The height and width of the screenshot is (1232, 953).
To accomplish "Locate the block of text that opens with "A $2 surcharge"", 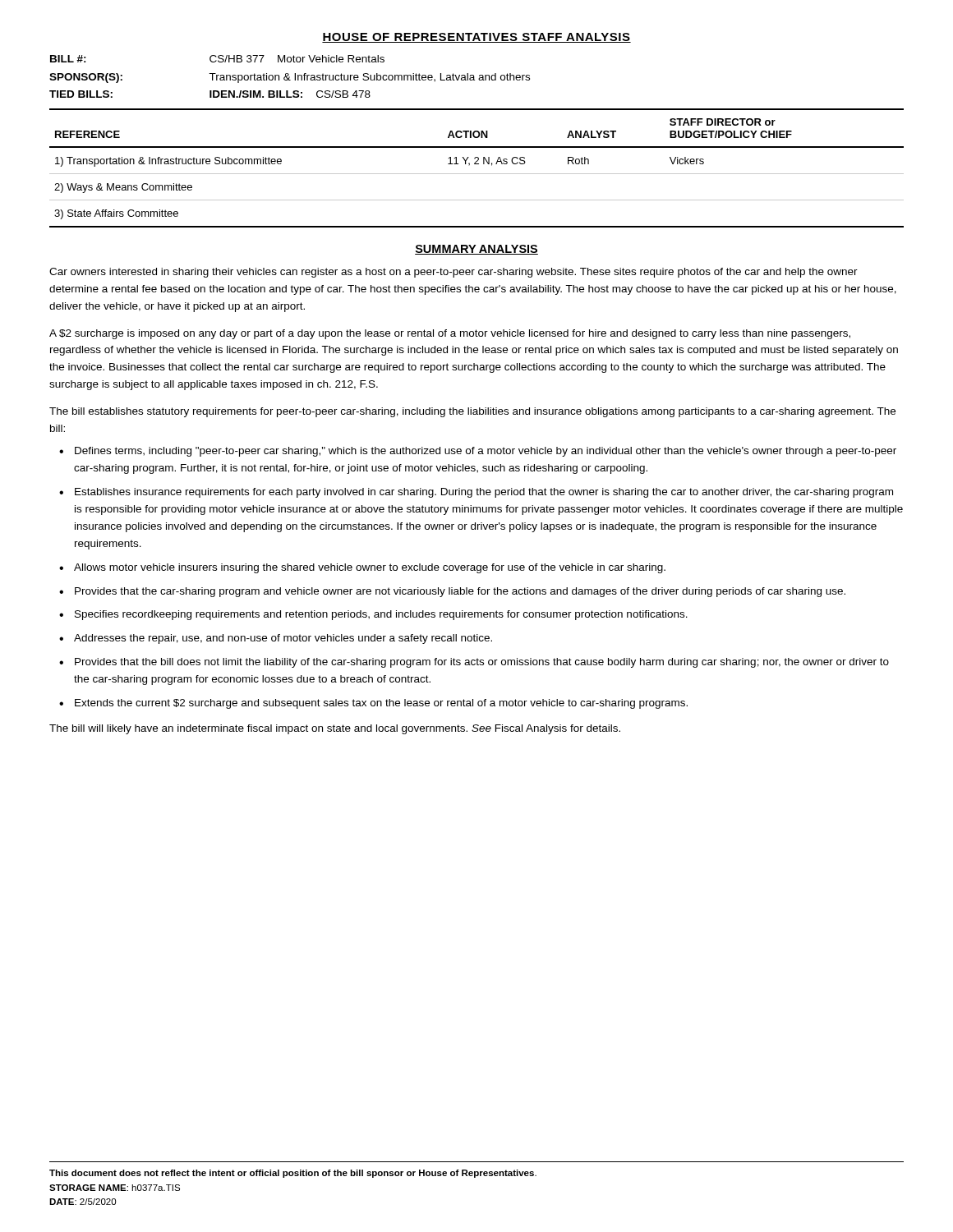I will point(474,358).
